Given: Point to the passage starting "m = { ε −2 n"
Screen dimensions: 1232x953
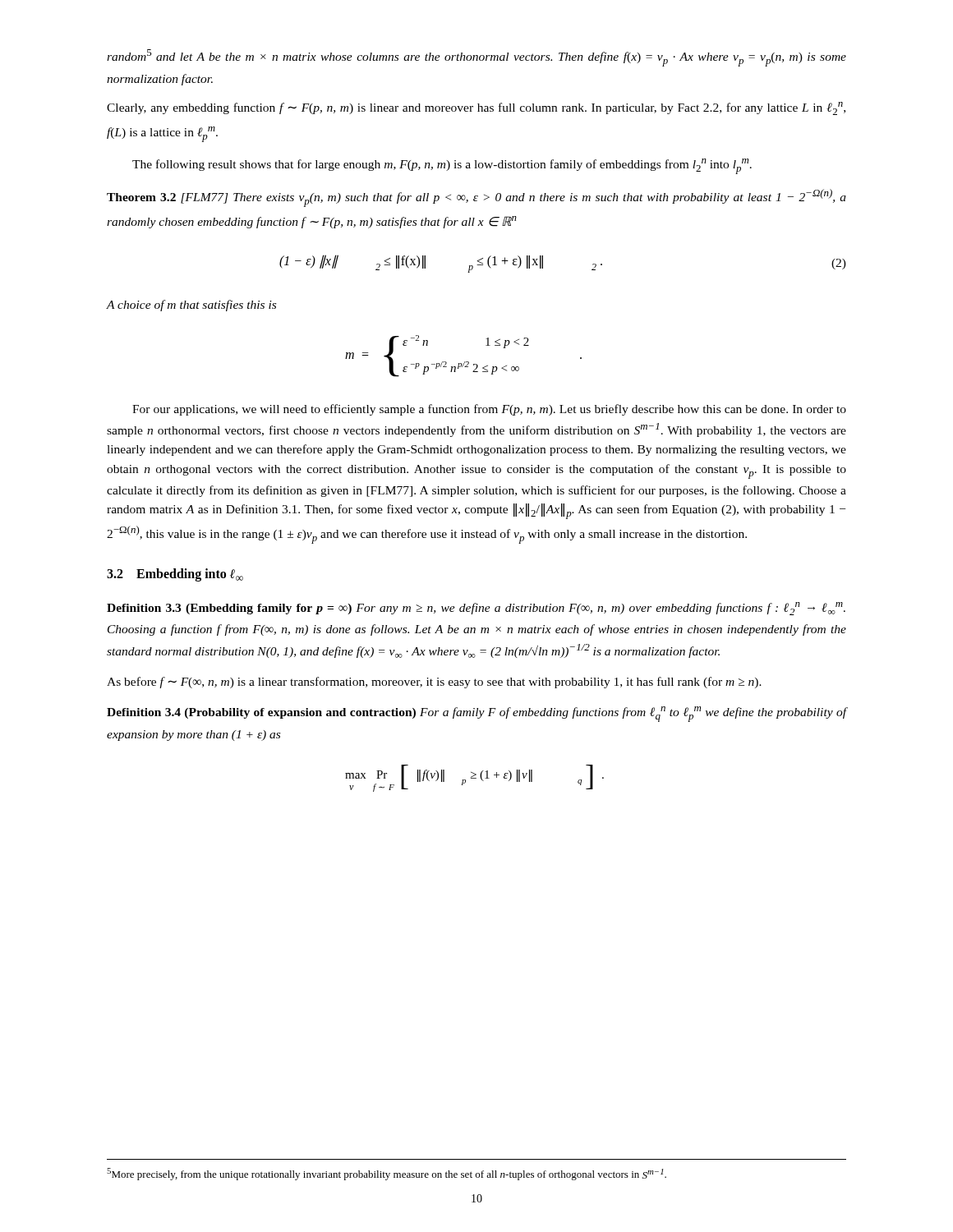Looking at the screenshot, I should (476, 357).
